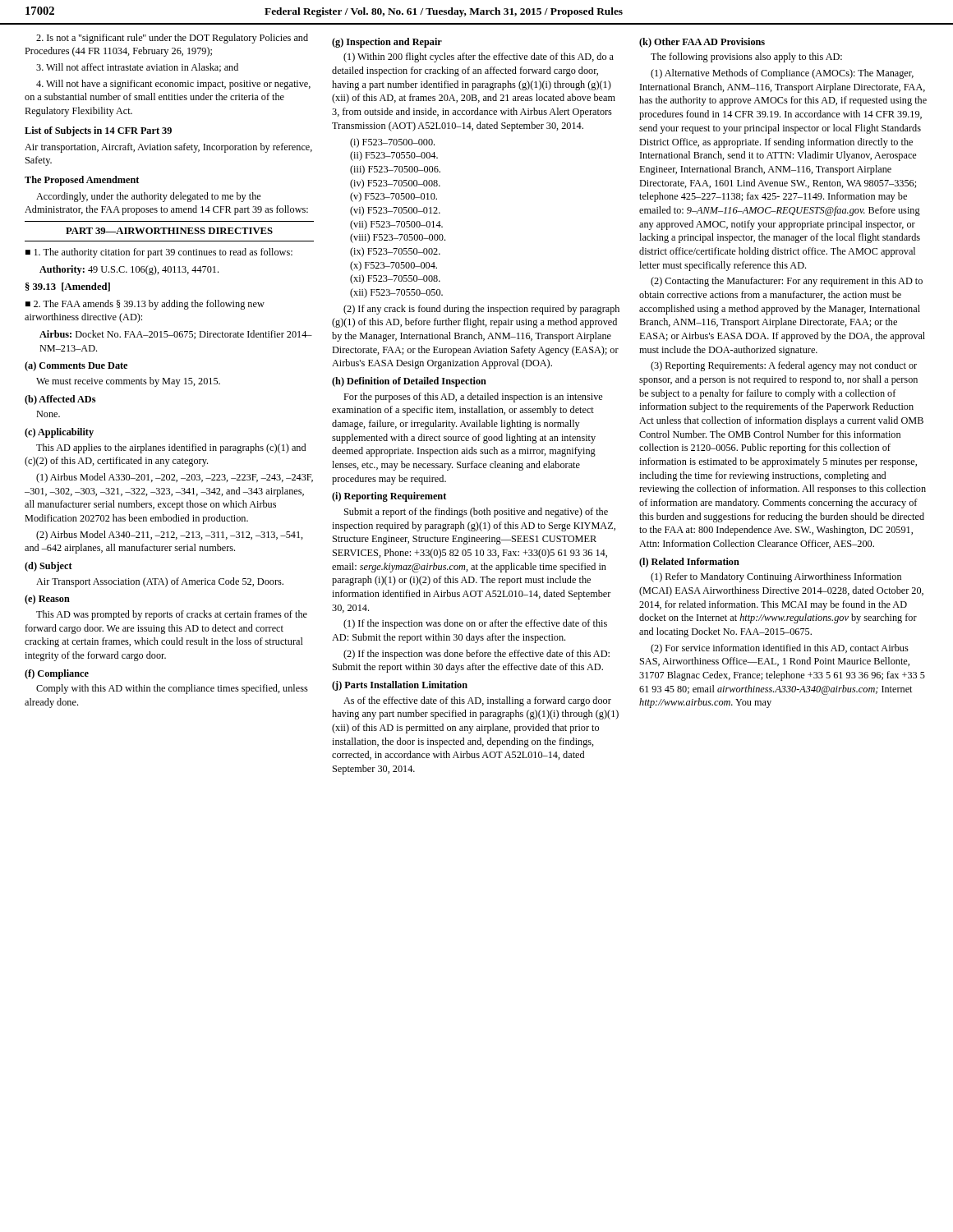The image size is (953, 1232).
Task: Click on the region starting "(xi) F523–70550–008."
Action: 395,279
